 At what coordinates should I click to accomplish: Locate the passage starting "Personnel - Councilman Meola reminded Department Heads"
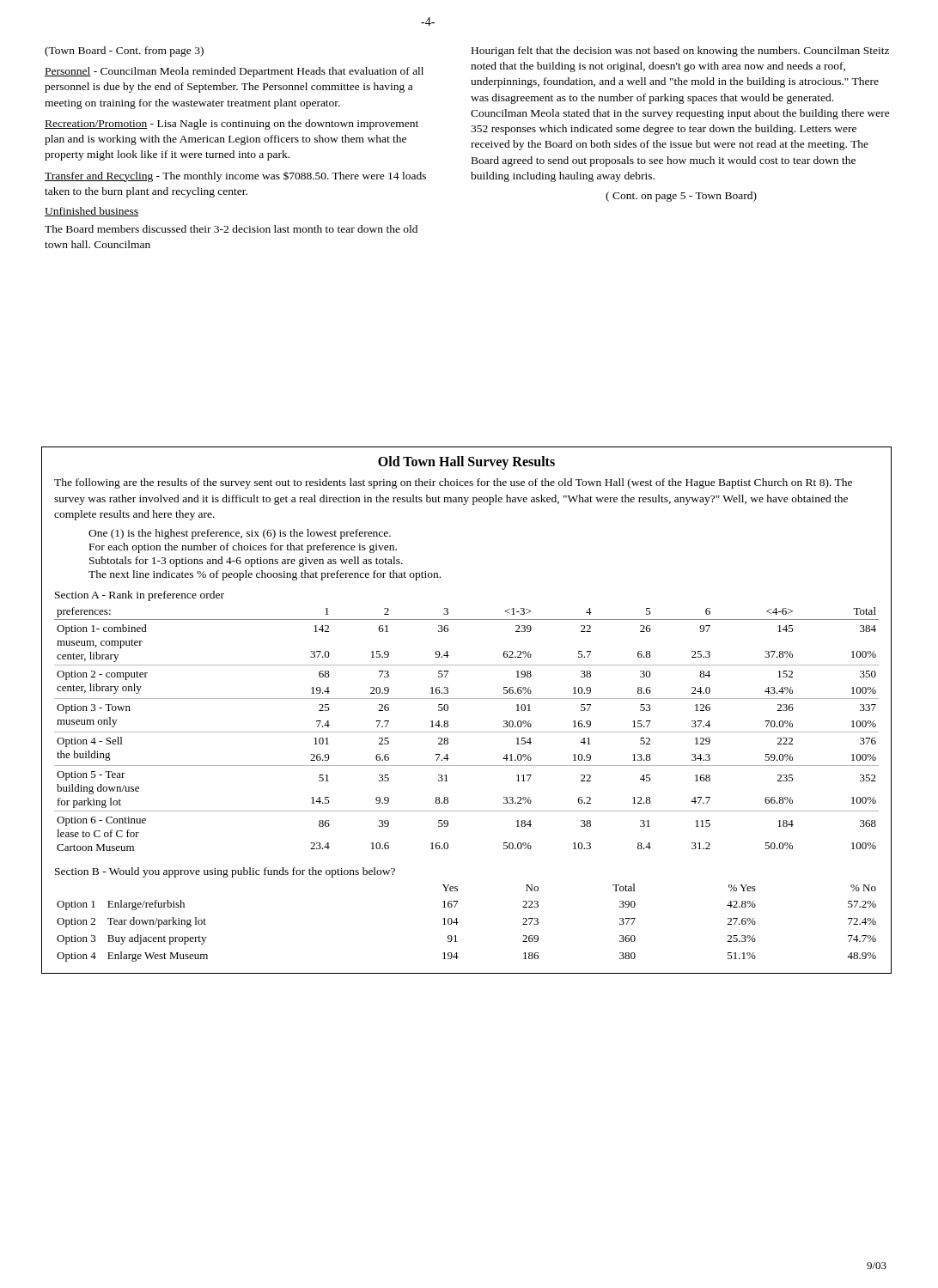234,87
